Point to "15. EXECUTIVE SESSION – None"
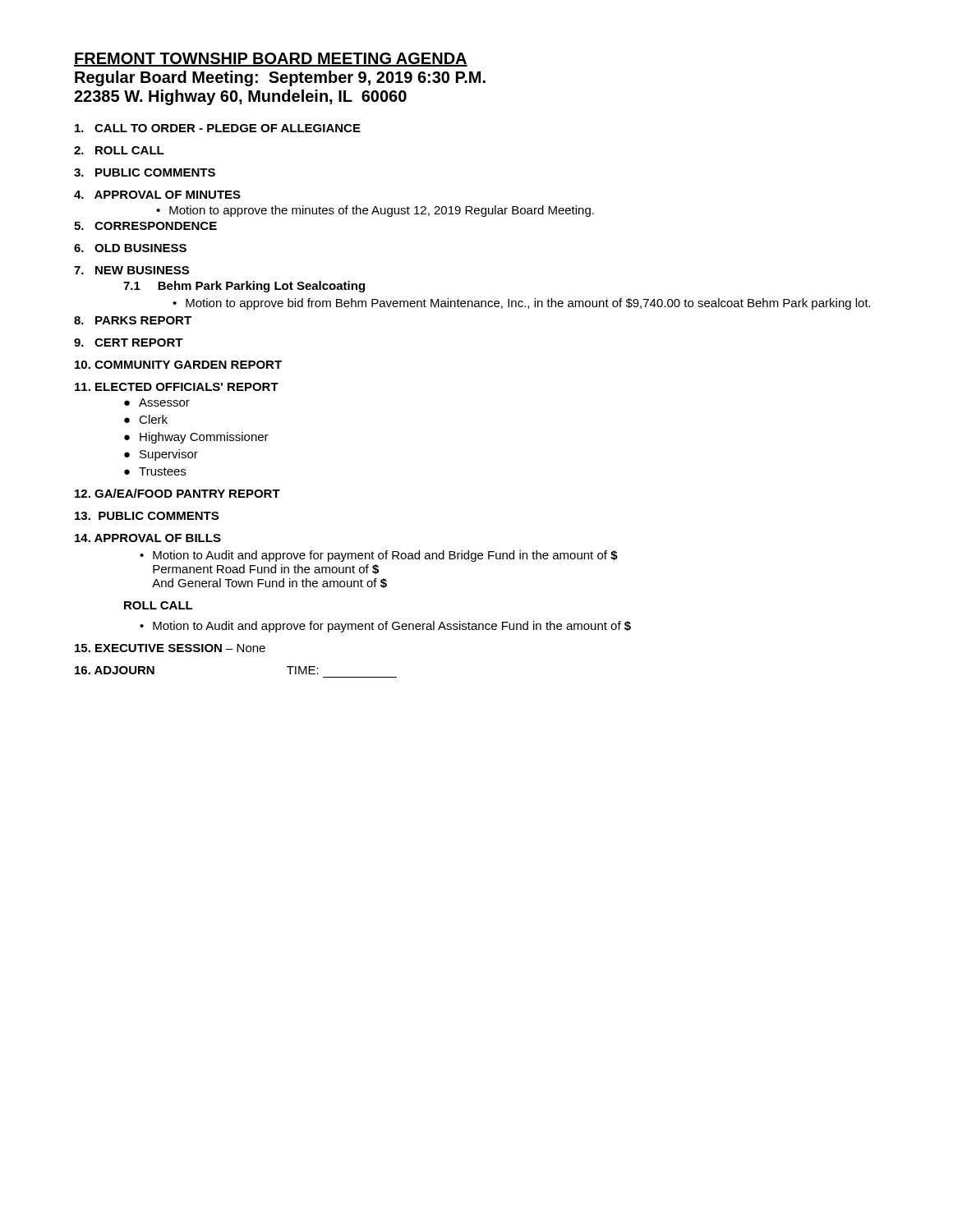953x1232 pixels. (170, 648)
